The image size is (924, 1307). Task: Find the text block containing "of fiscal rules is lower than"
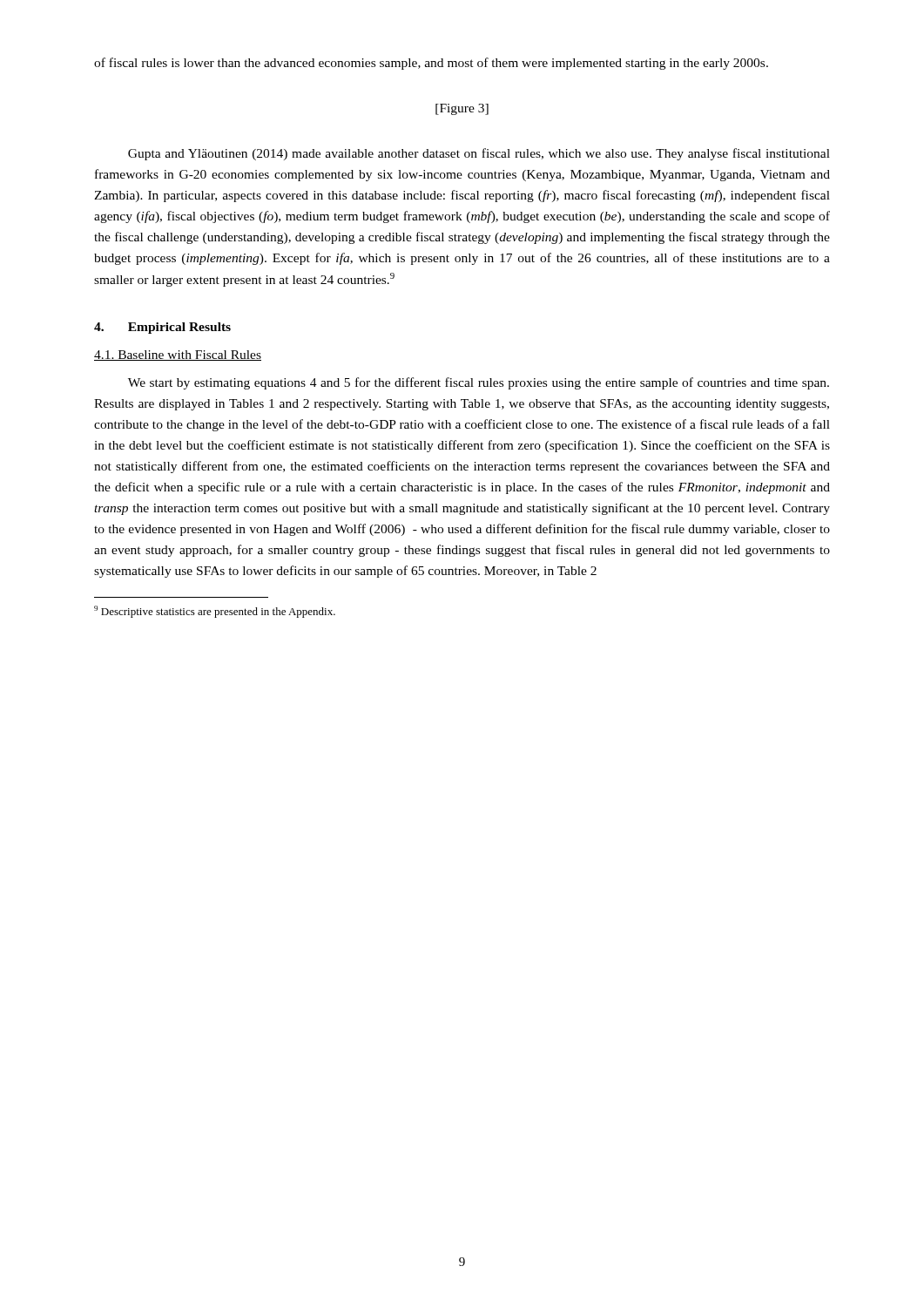pos(462,63)
